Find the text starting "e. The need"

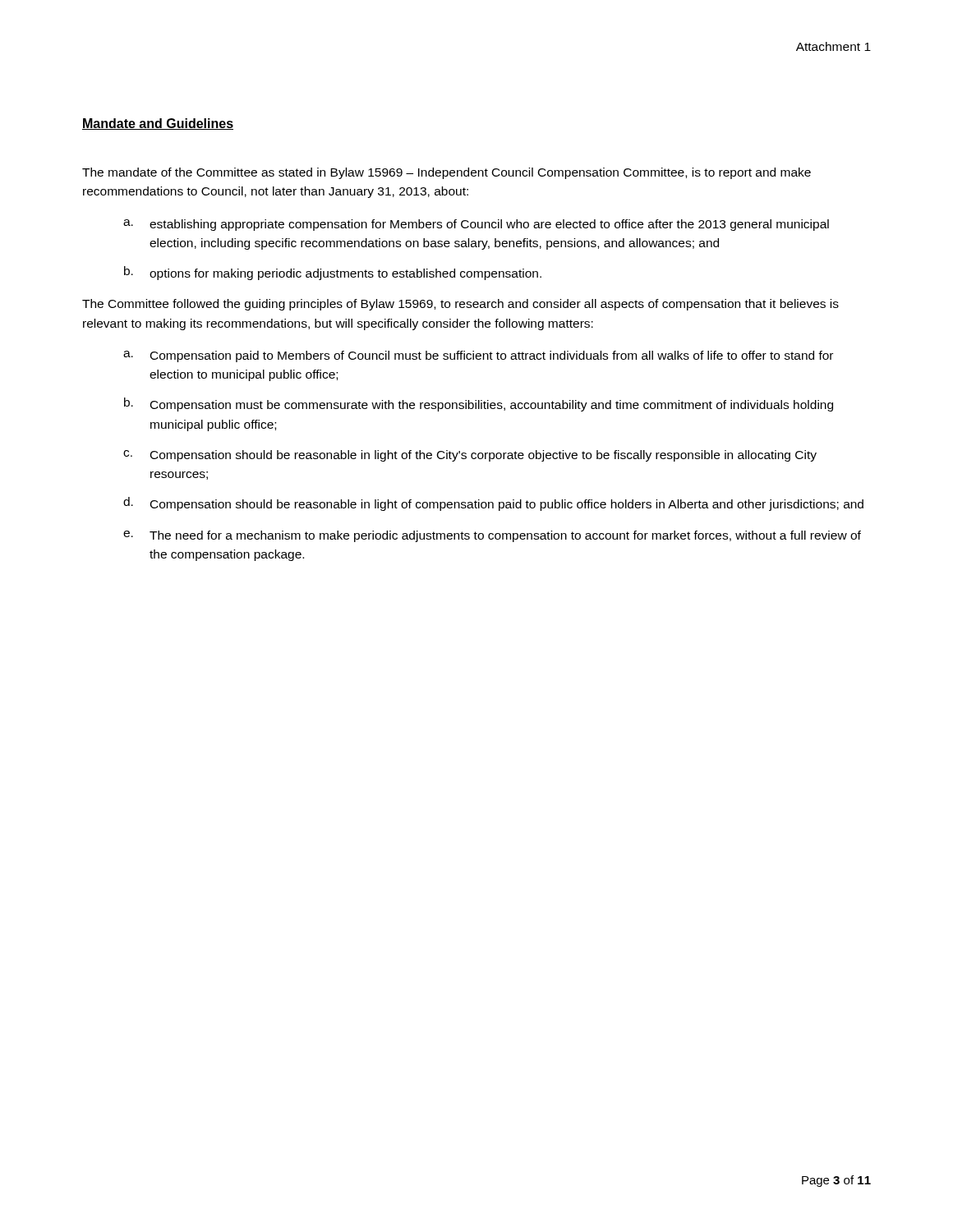[x=497, y=544]
